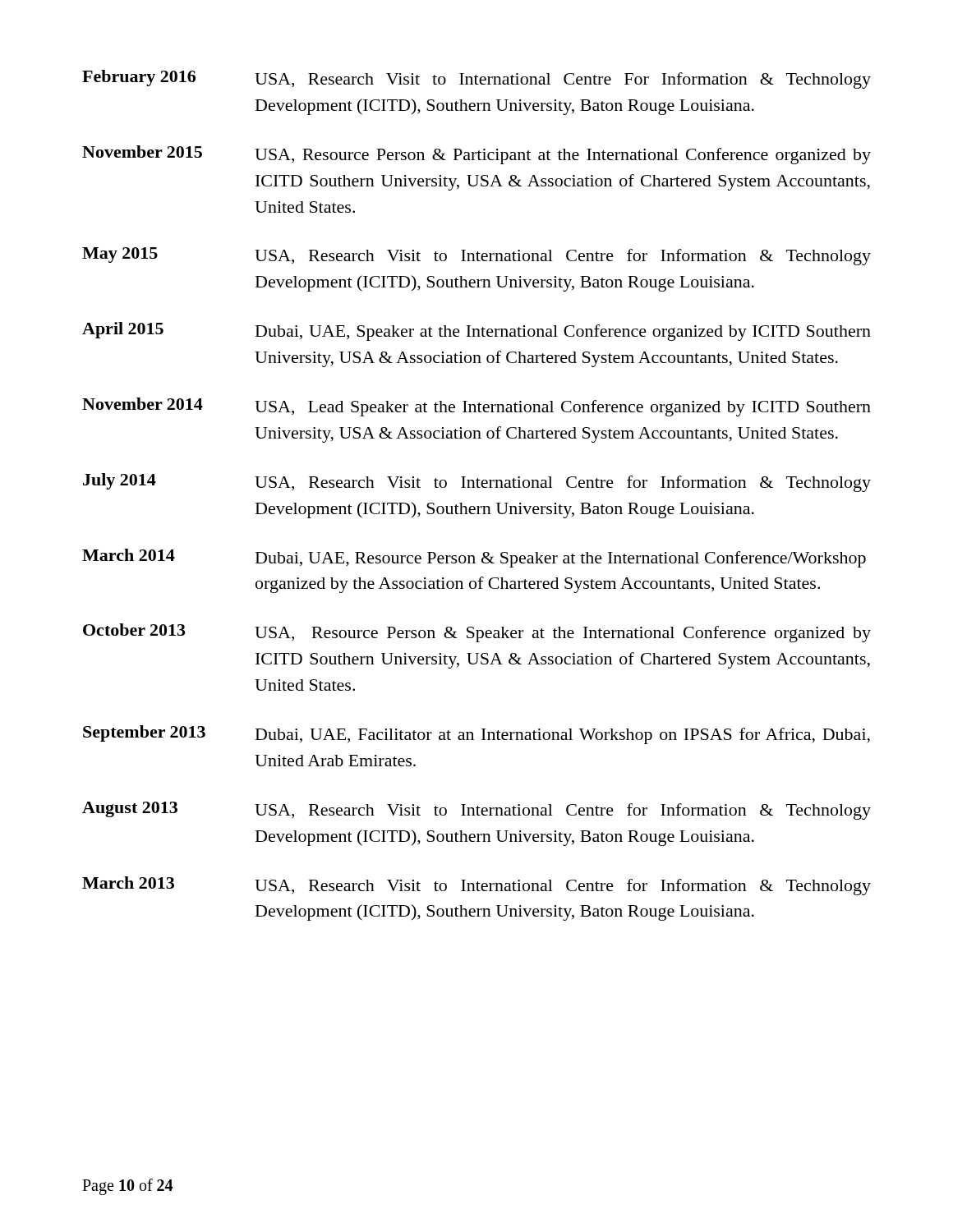Where is the passage that starts "April 2015 Dubai, UAE, Speaker"?
This screenshot has height=1232, width=953.
tap(476, 344)
